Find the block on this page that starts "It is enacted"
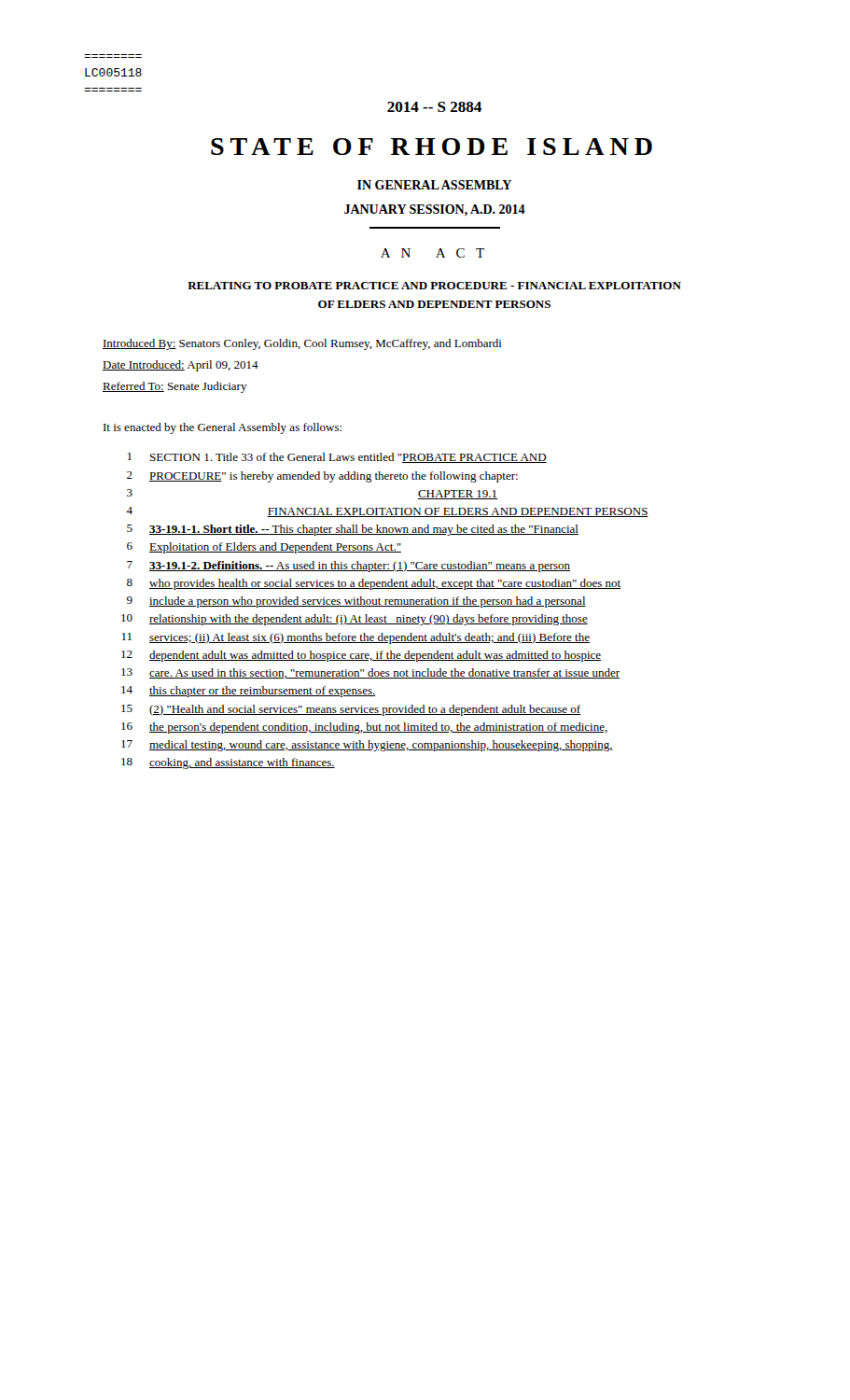Image resolution: width=850 pixels, height=1400 pixels. 223,427
